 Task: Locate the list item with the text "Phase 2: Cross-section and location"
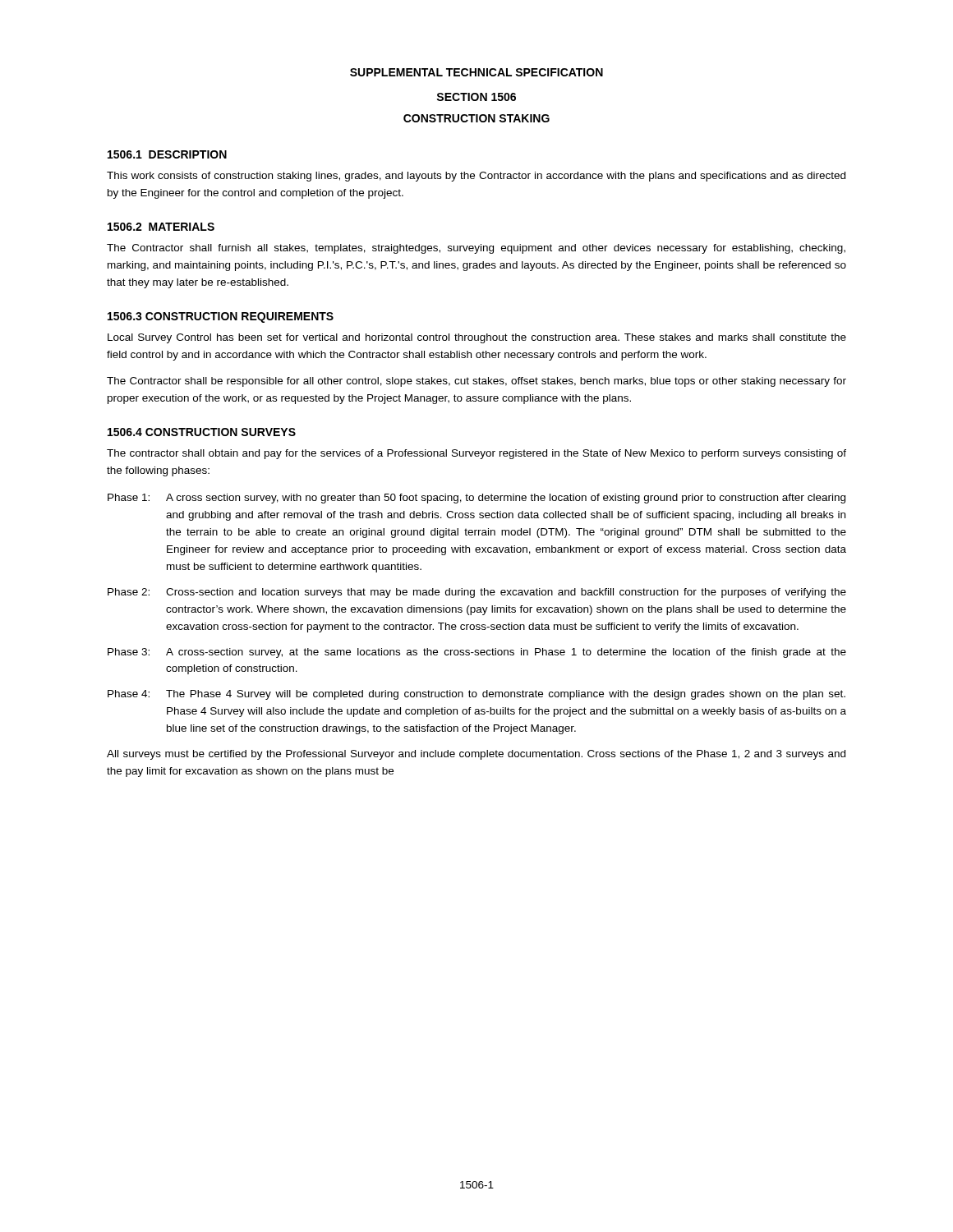point(476,610)
